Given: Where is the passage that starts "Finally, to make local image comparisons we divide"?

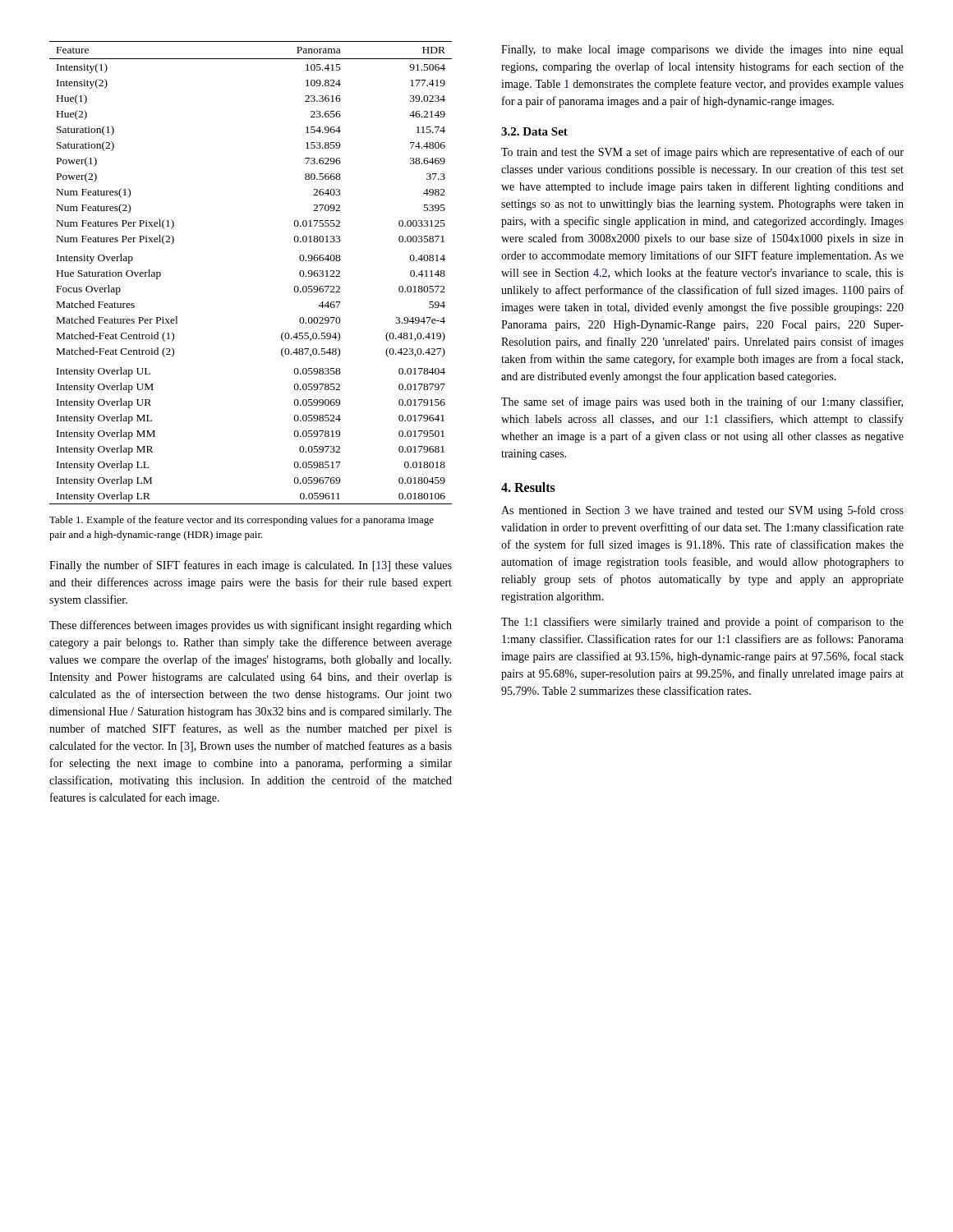Looking at the screenshot, I should pos(702,76).
